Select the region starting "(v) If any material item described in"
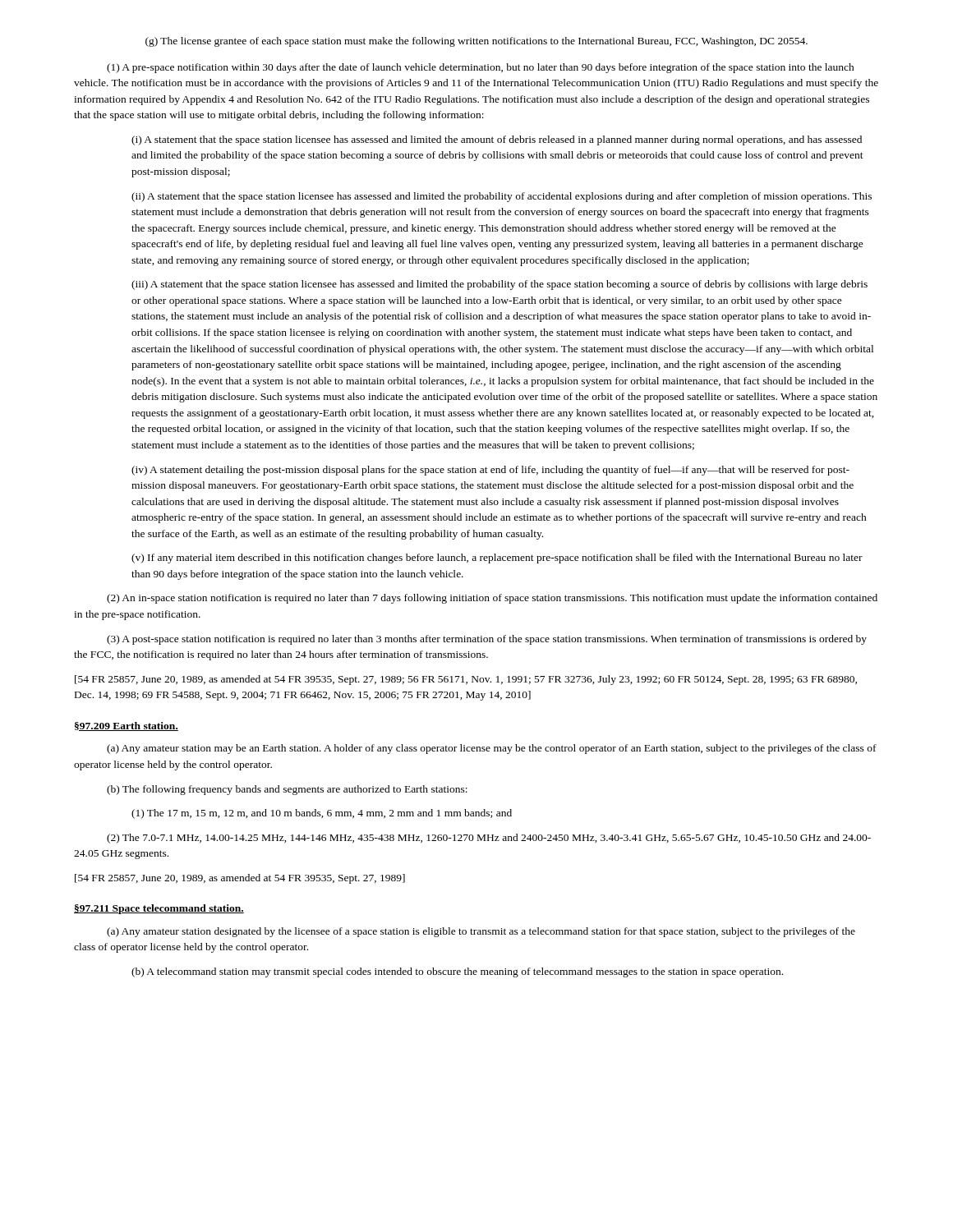 click(x=497, y=566)
